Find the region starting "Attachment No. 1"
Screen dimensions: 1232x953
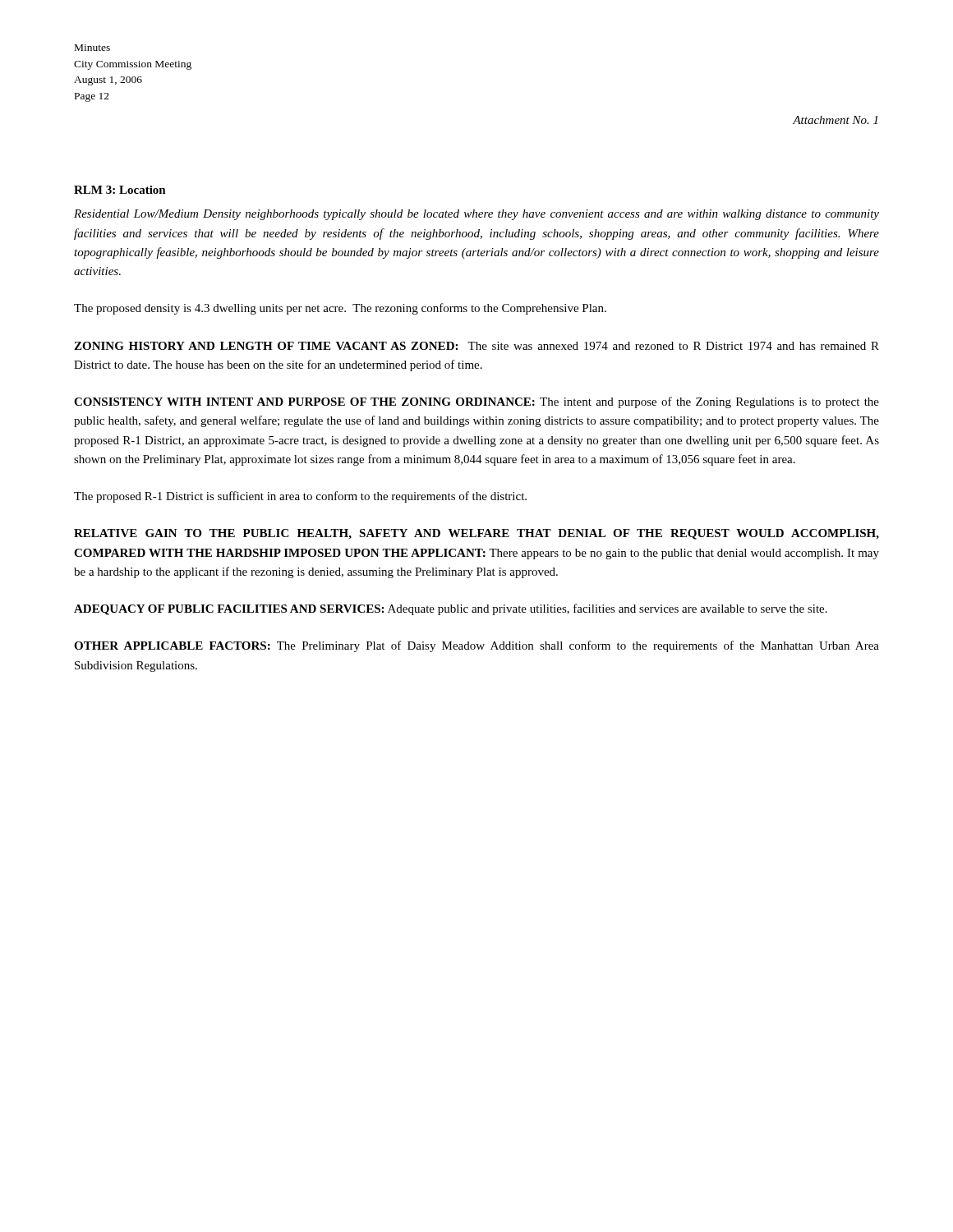(836, 120)
